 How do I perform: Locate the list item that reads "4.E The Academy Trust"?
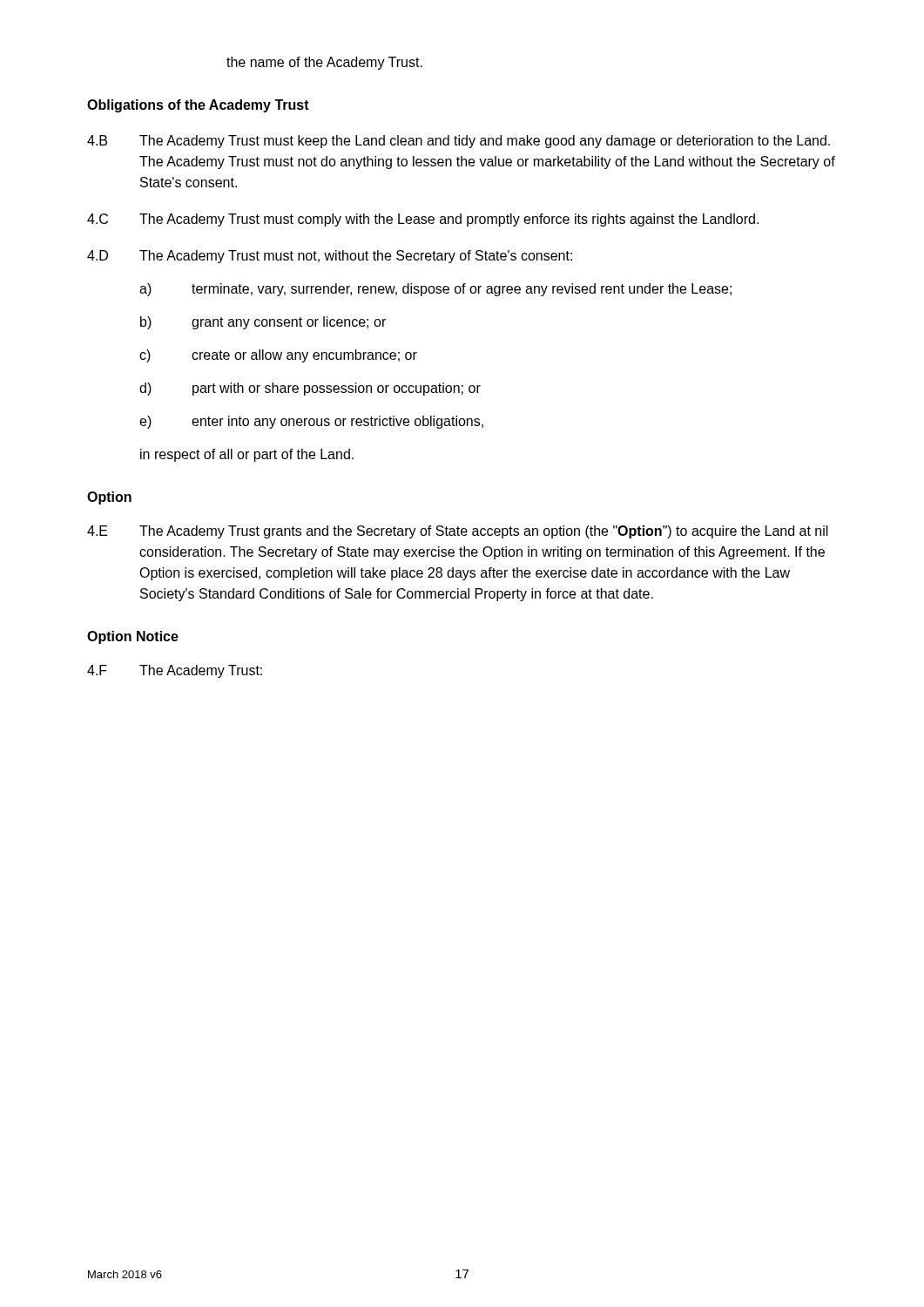pos(462,563)
